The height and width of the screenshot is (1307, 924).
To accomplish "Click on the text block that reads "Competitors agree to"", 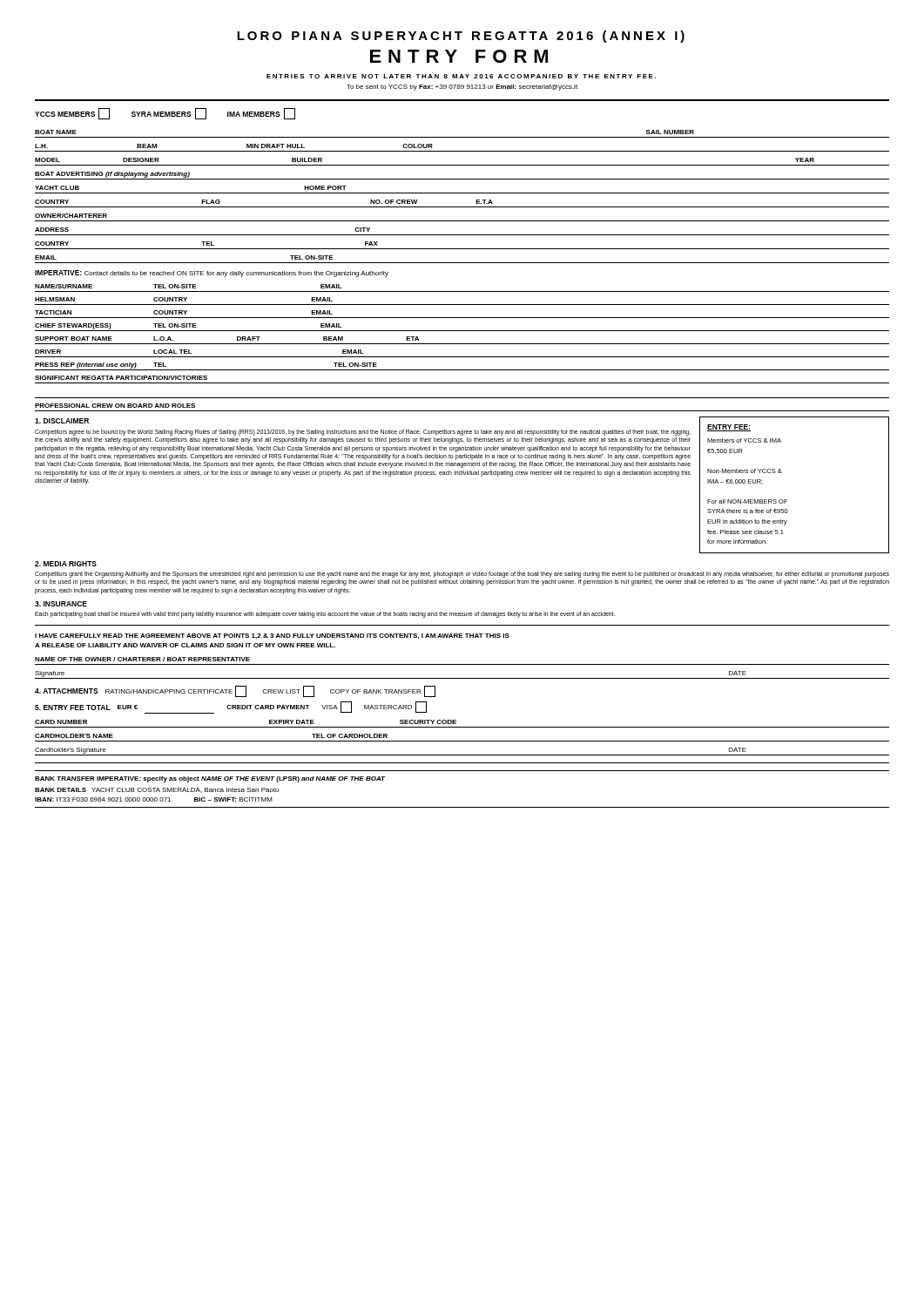I will (363, 456).
